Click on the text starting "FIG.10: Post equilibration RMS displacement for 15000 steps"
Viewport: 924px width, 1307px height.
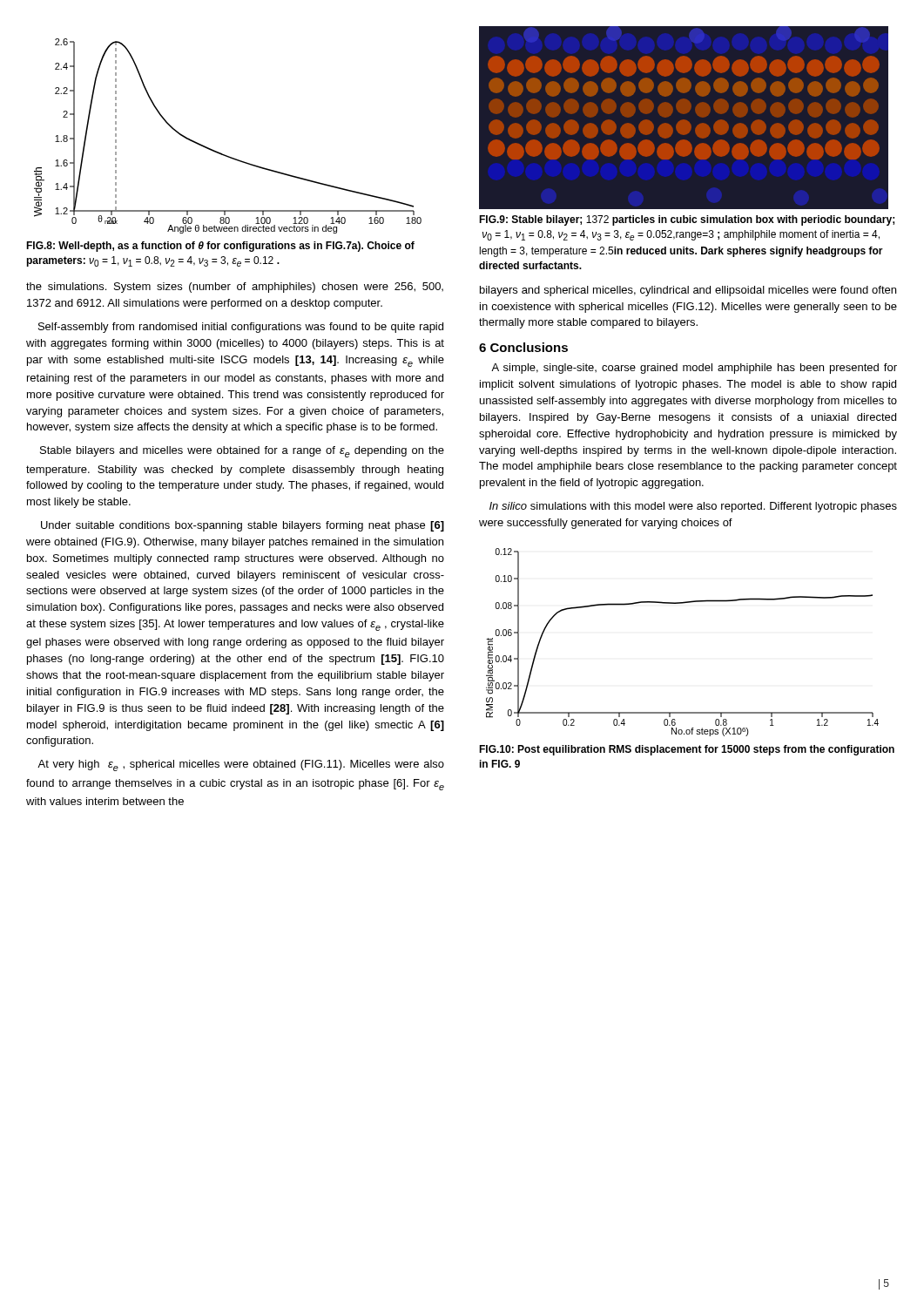(x=687, y=756)
